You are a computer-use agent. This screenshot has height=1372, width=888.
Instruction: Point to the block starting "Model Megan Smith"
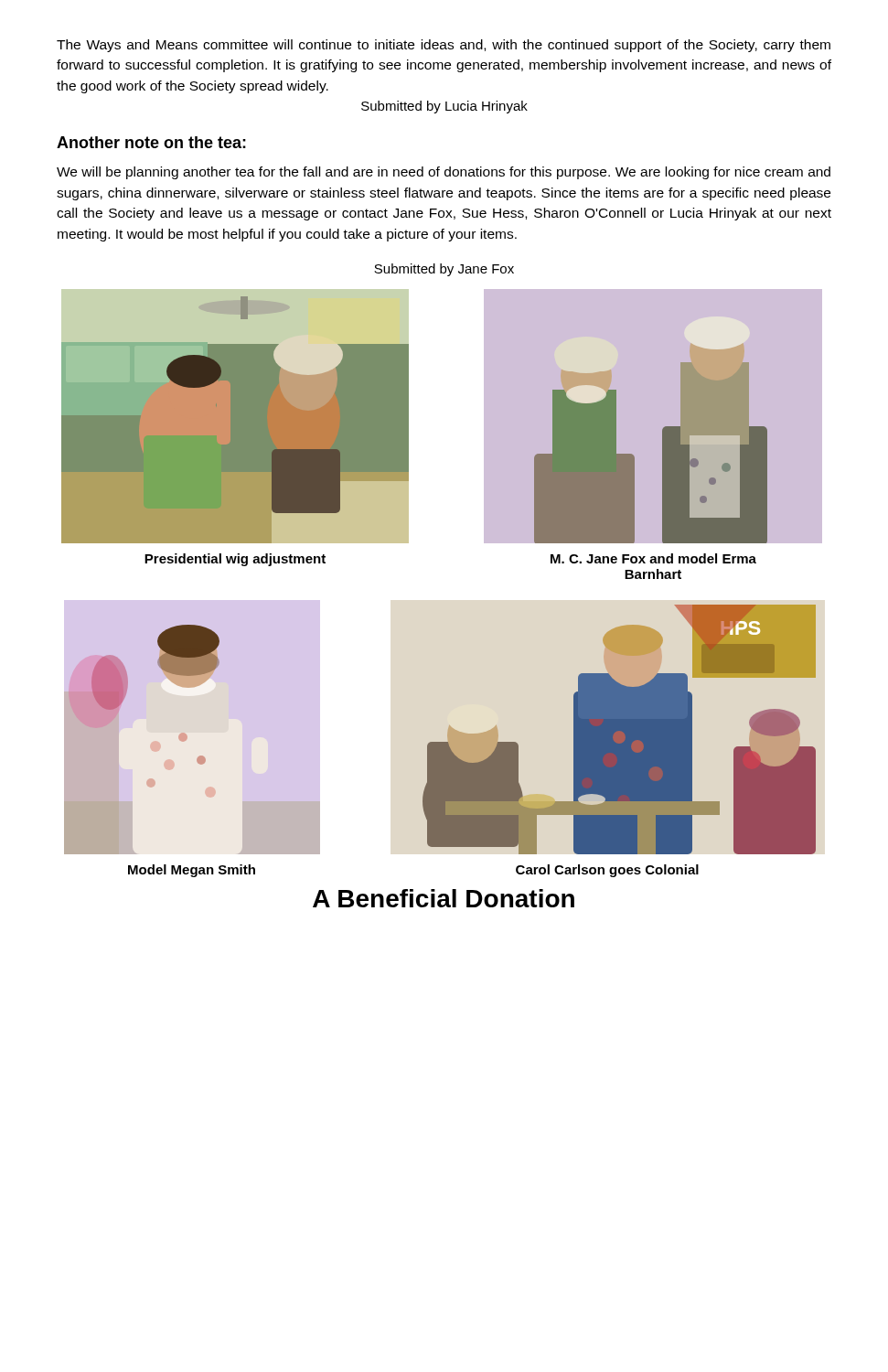pyautogui.click(x=192, y=870)
